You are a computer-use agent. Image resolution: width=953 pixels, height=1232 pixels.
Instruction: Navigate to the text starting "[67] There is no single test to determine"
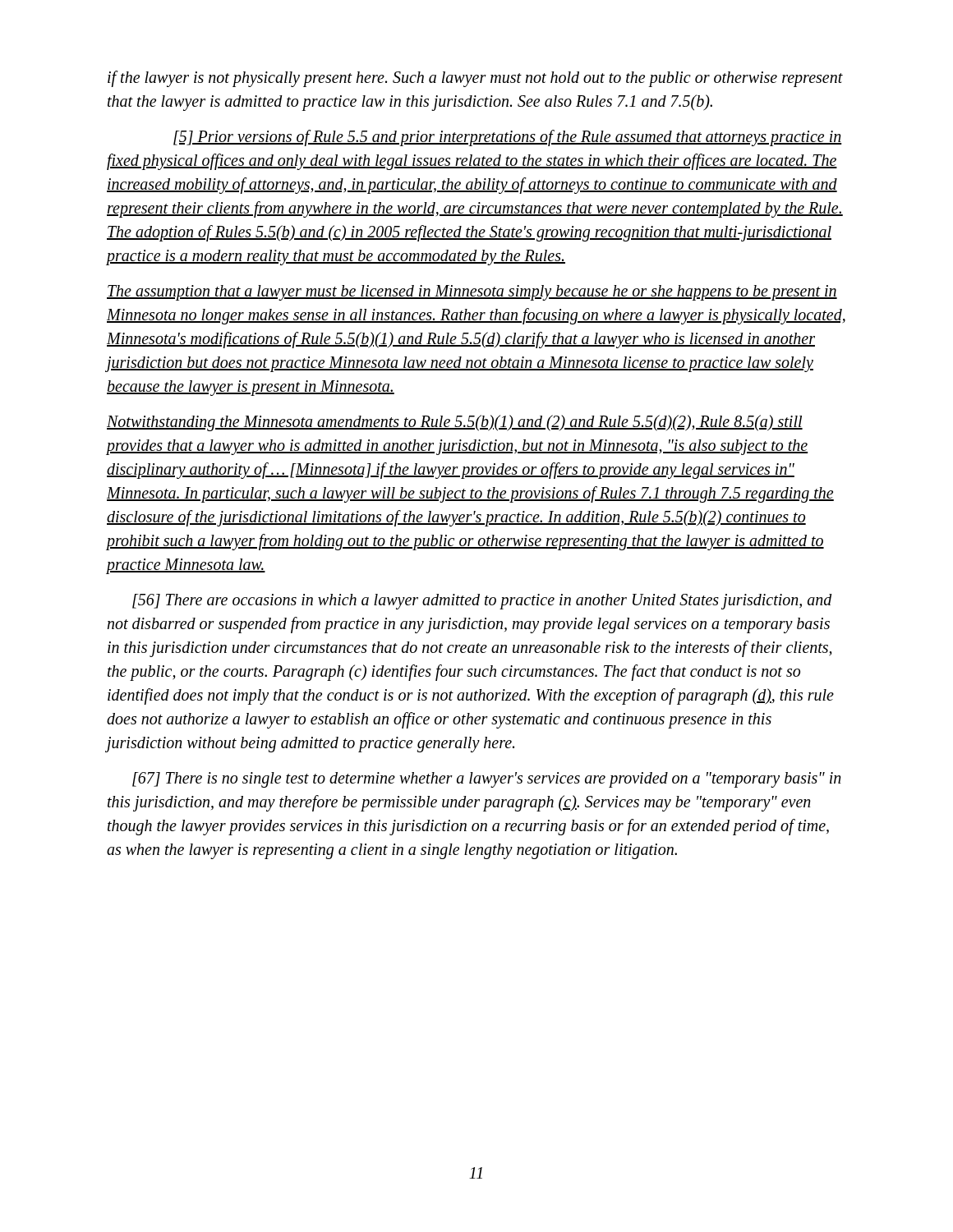(474, 814)
